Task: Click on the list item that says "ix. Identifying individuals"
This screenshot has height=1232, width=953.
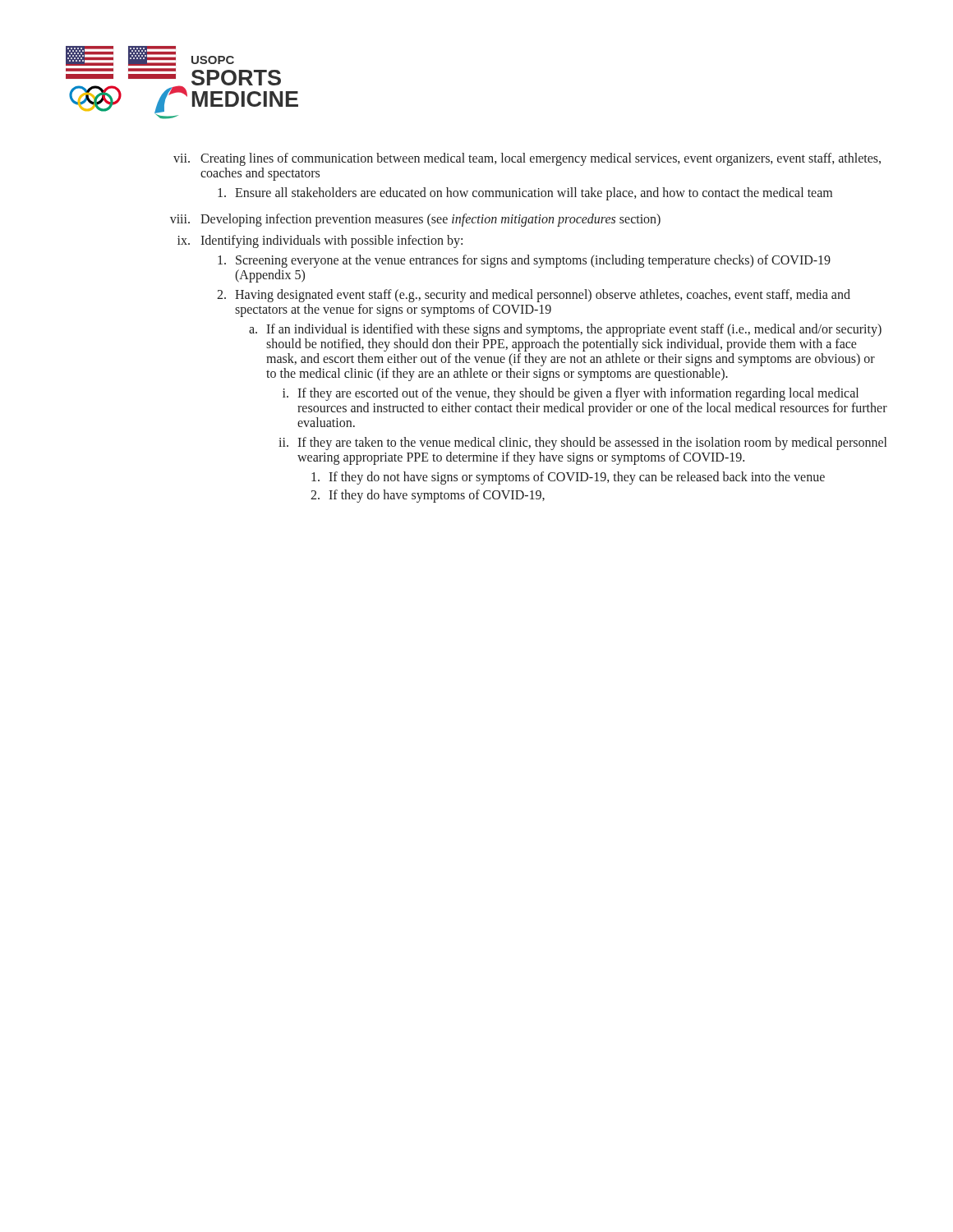Action: click(518, 377)
